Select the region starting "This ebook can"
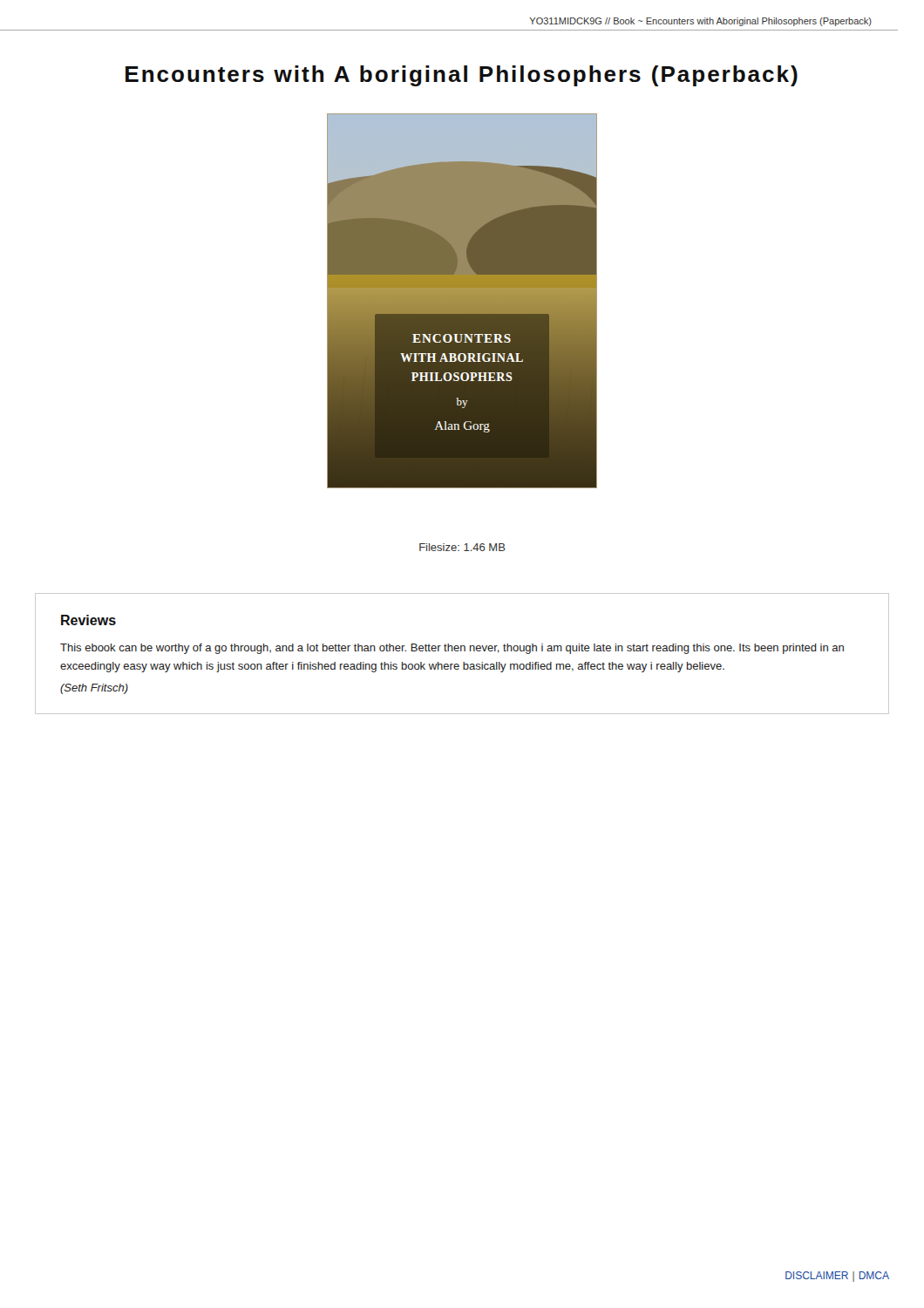The height and width of the screenshot is (1308, 924). [x=452, y=657]
